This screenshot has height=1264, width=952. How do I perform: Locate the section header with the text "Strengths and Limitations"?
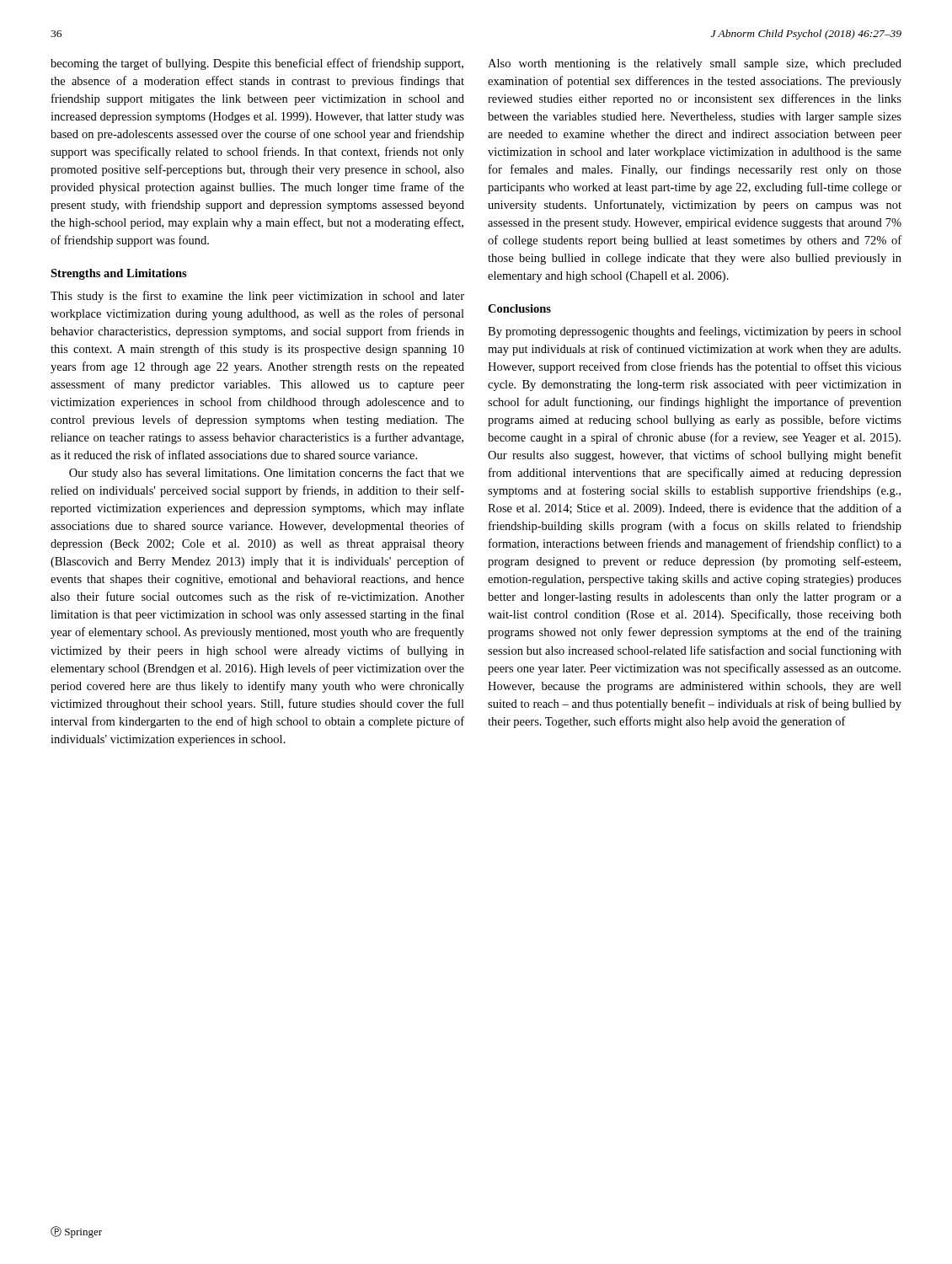point(119,273)
